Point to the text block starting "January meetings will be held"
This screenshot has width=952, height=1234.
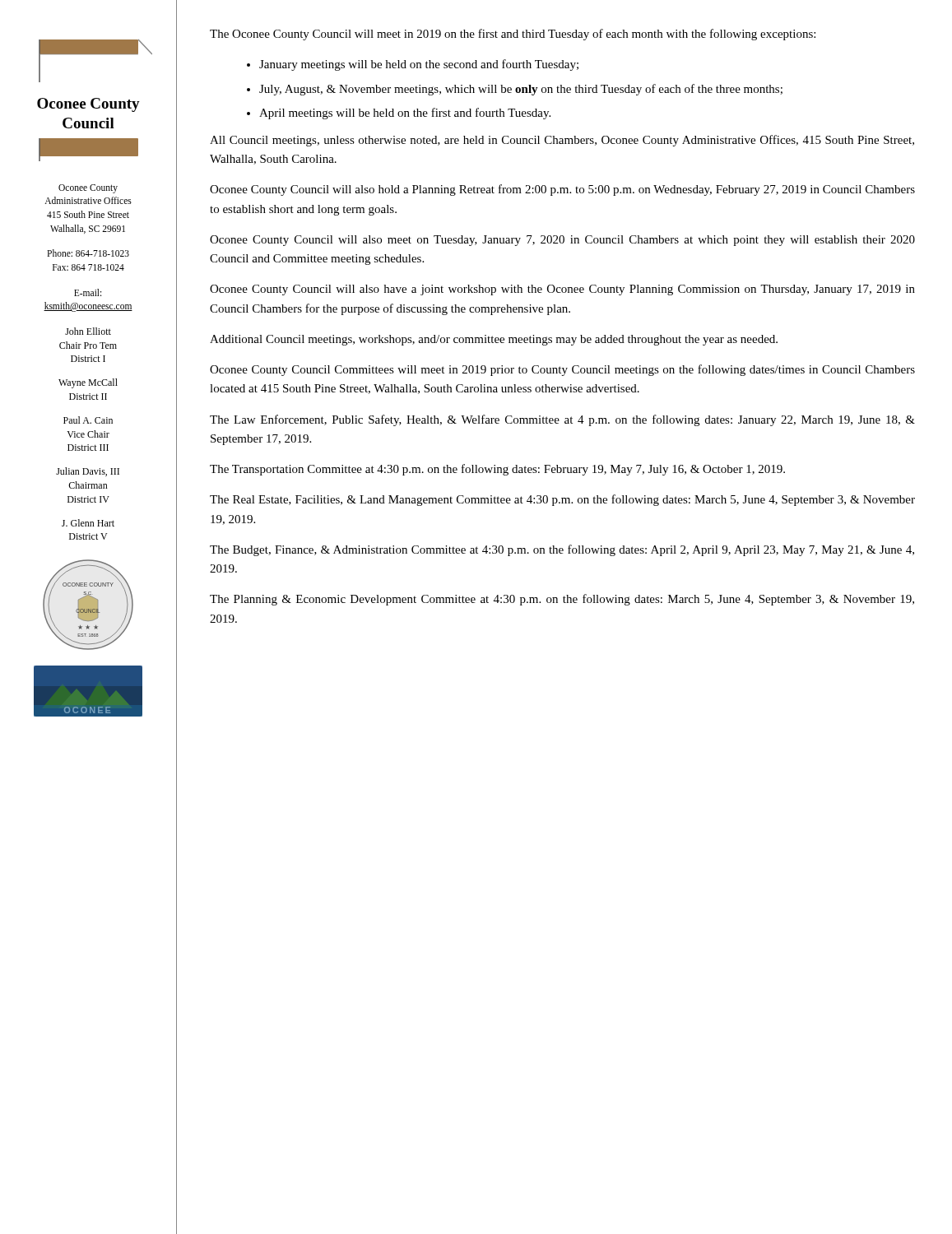coord(419,64)
